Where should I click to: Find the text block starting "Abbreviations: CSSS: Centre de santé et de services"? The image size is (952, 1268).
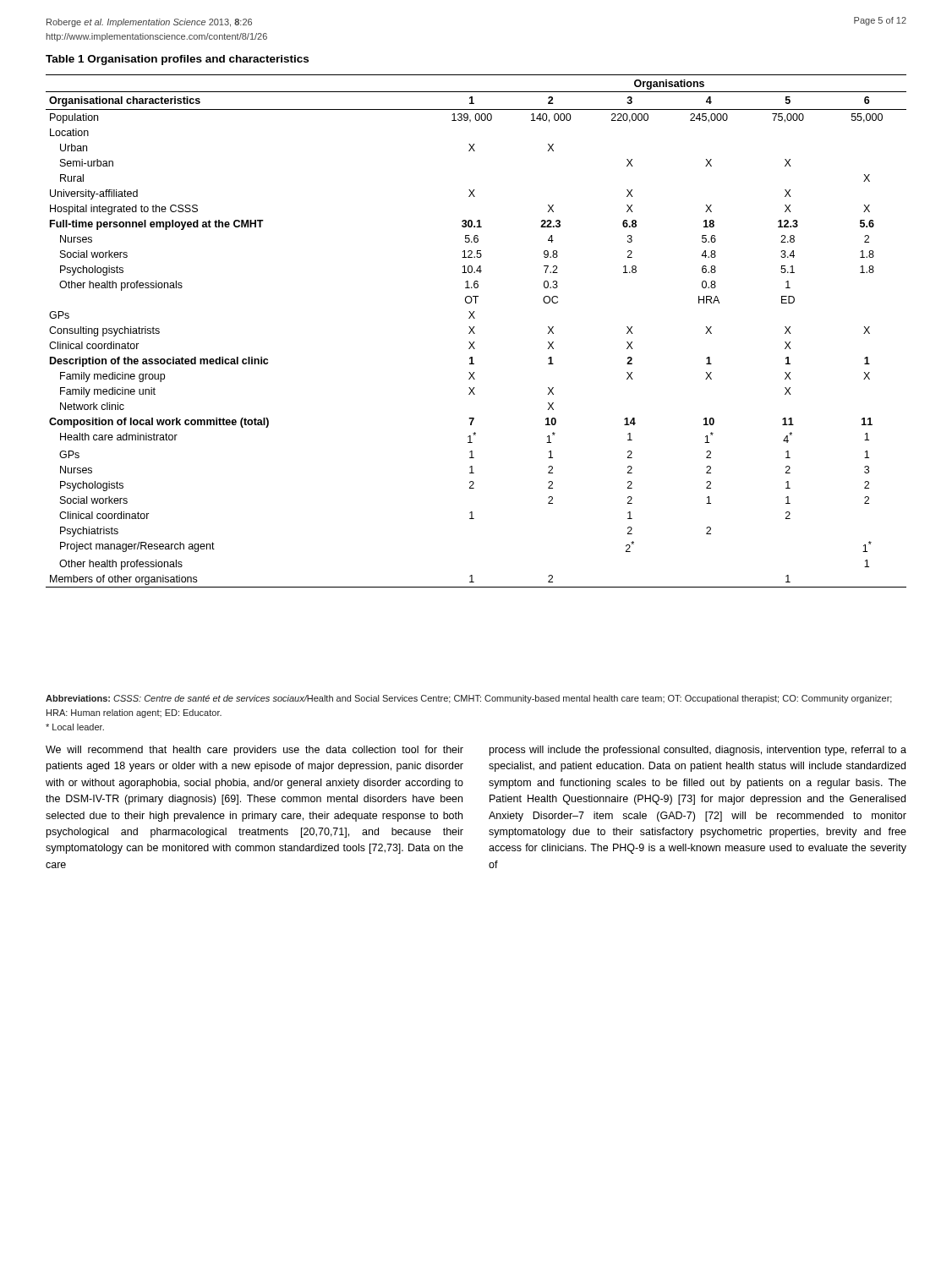point(469,699)
